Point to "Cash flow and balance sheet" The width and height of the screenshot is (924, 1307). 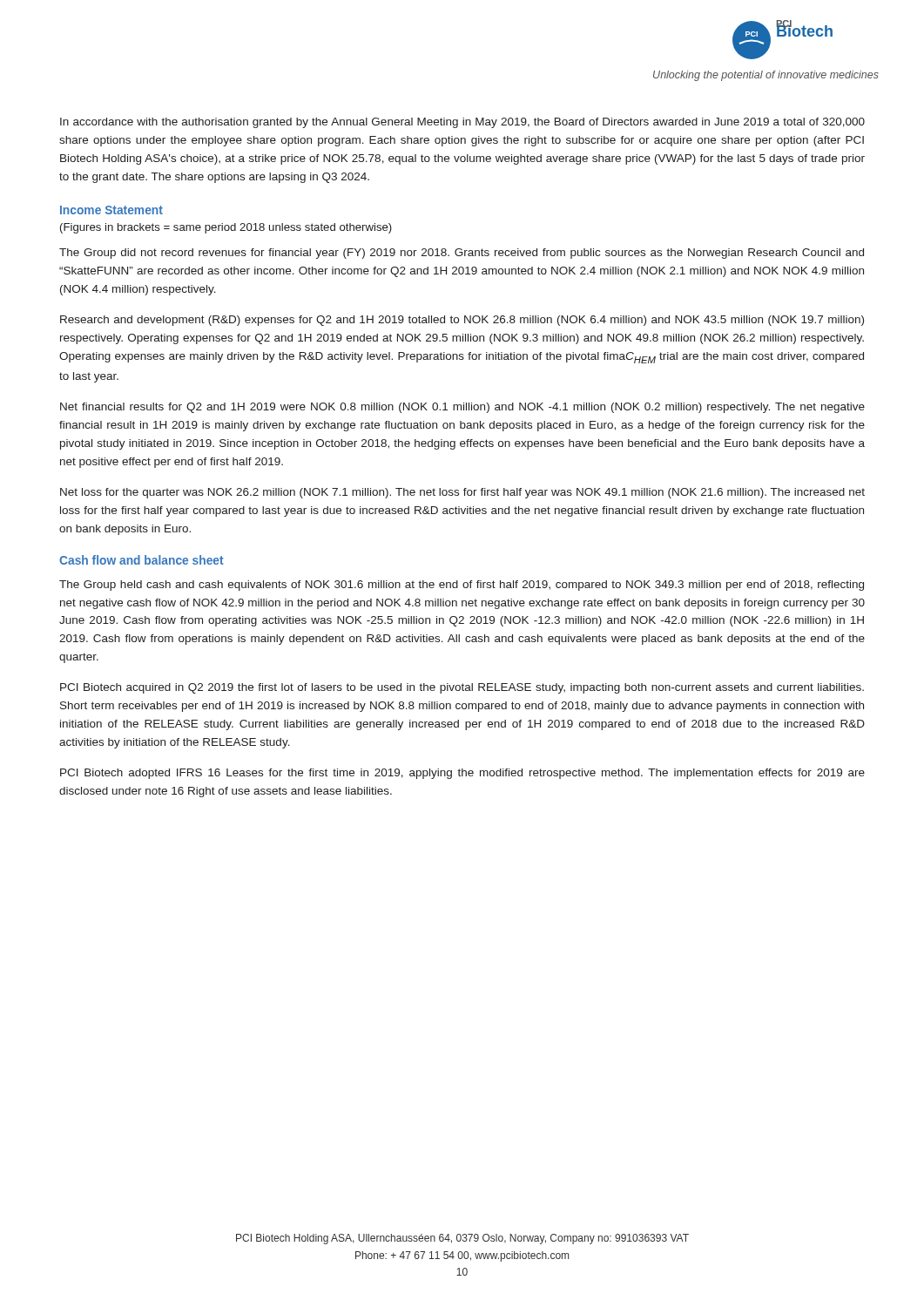pyautogui.click(x=141, y=560)
